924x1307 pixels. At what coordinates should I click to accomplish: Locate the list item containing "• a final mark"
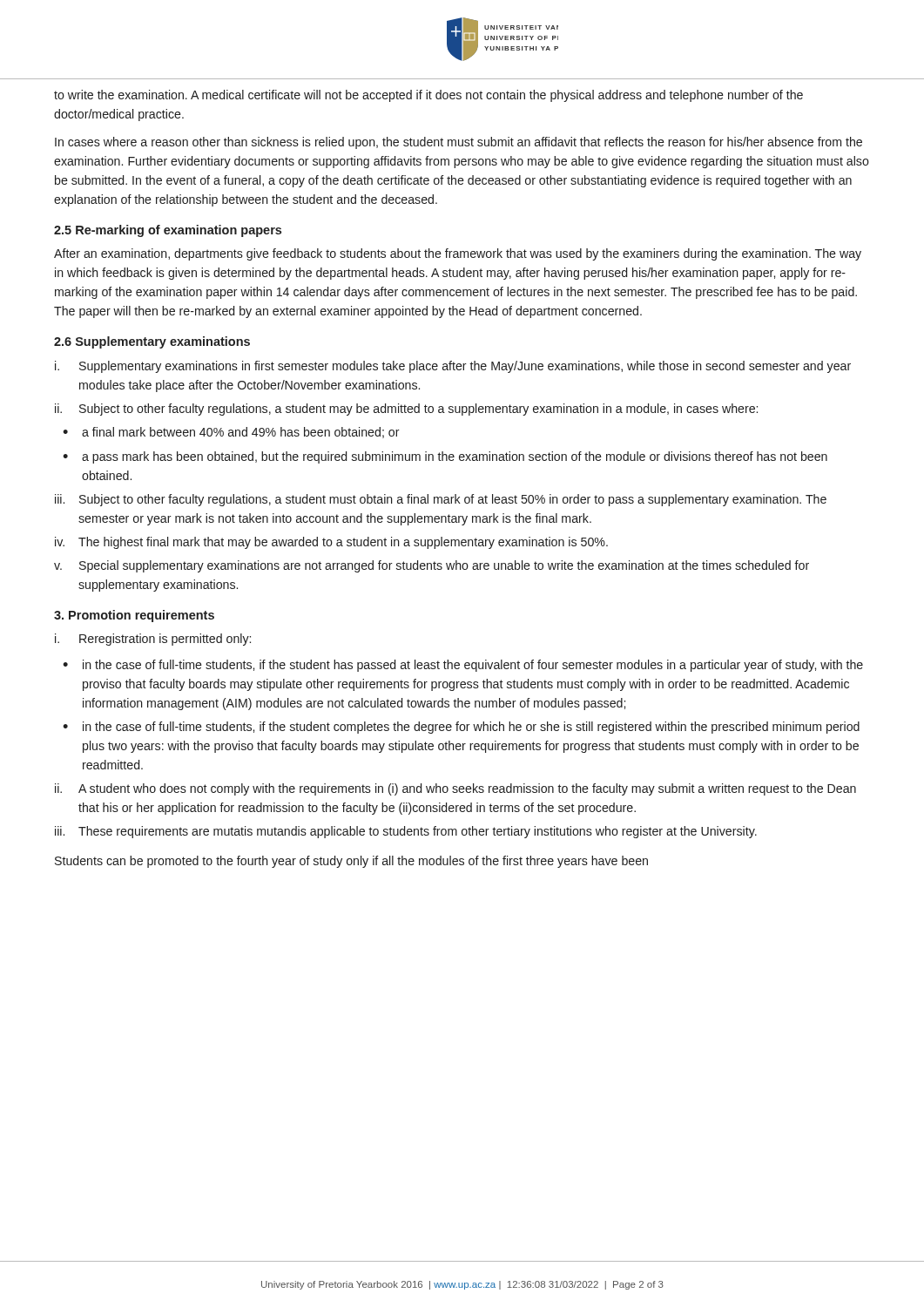[x=231, y=432]
